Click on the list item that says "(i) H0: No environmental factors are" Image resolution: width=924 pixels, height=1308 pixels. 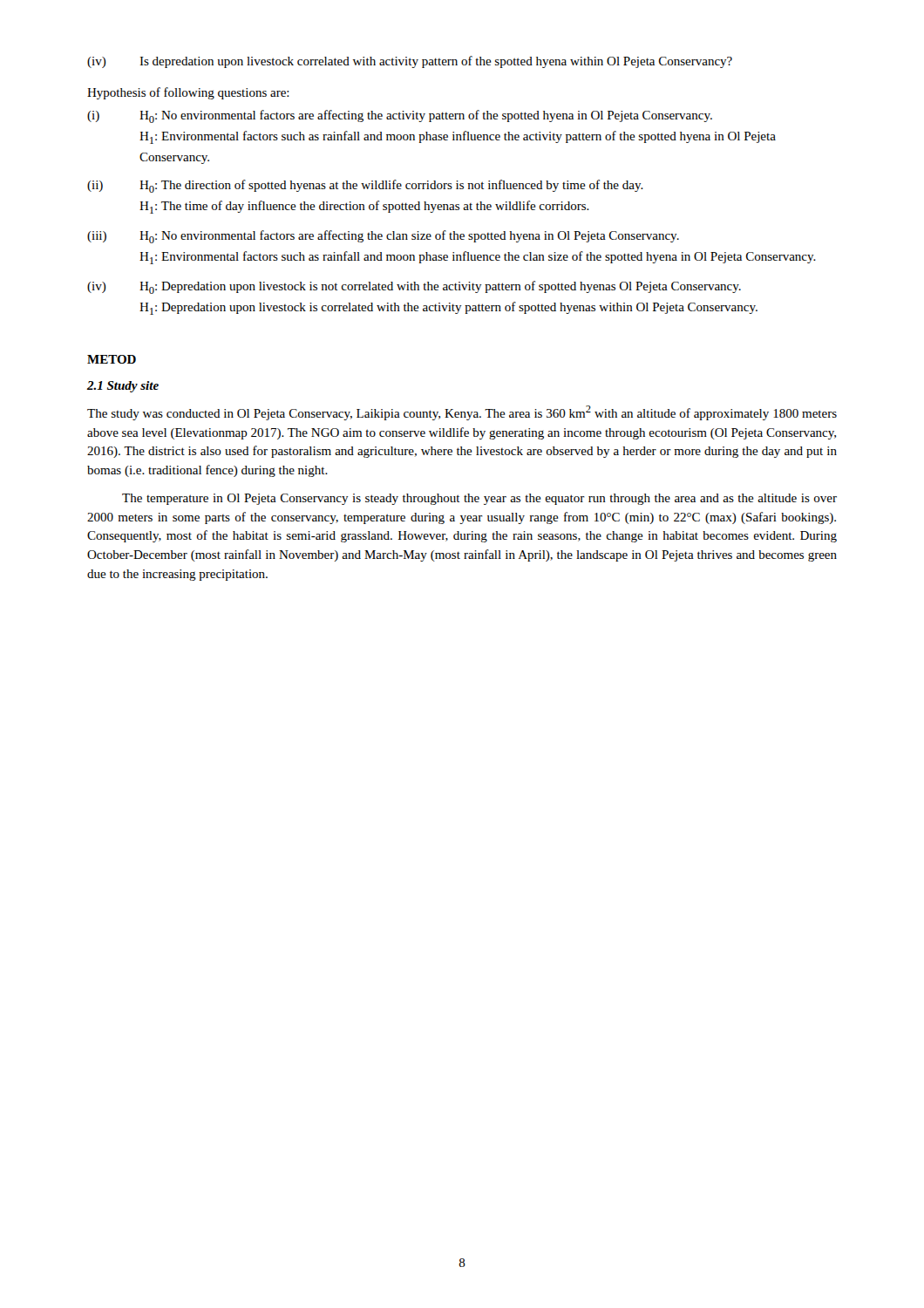[462, 136]
